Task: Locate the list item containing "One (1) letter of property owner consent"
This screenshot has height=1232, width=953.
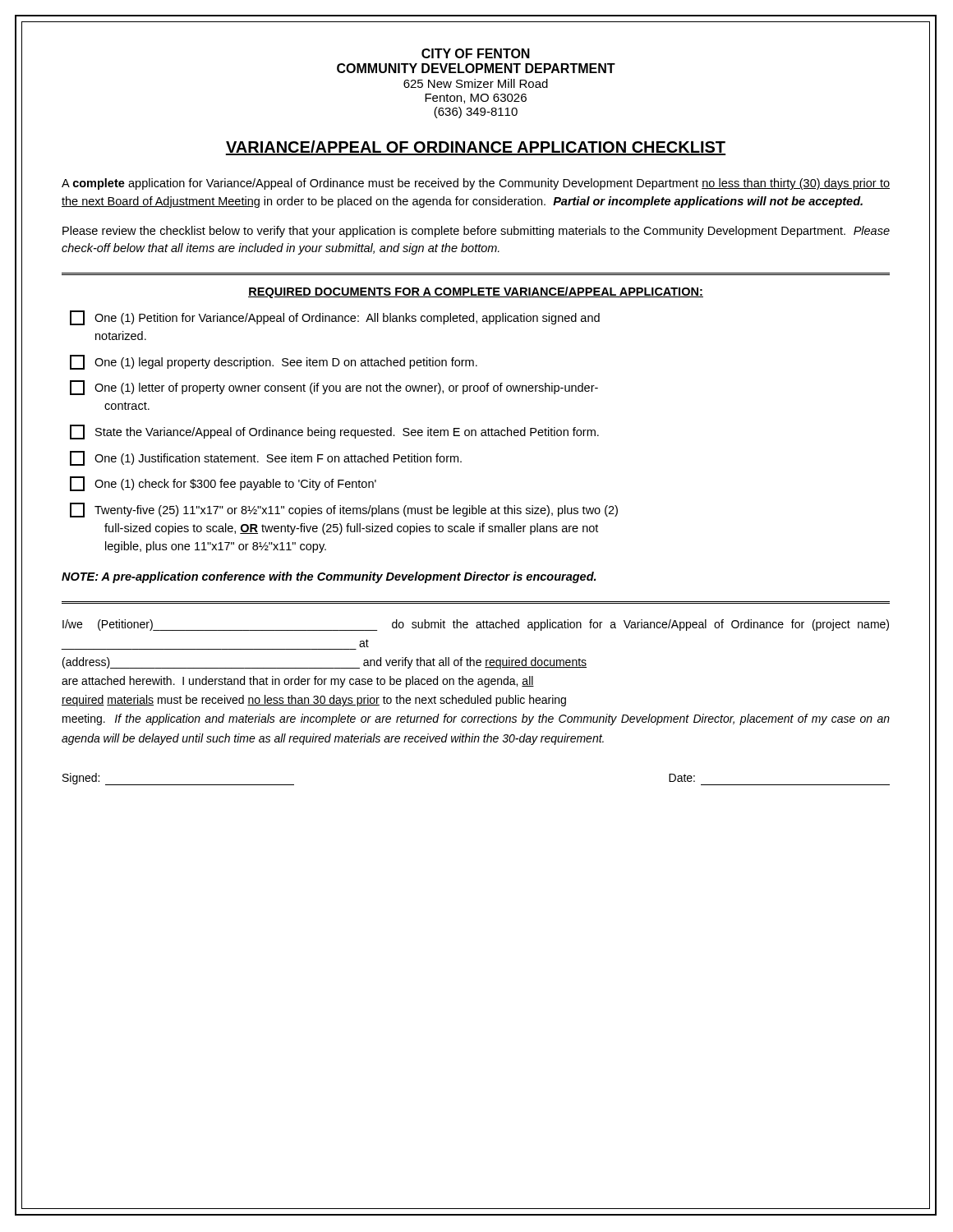Action: click(x=476, y=398)
